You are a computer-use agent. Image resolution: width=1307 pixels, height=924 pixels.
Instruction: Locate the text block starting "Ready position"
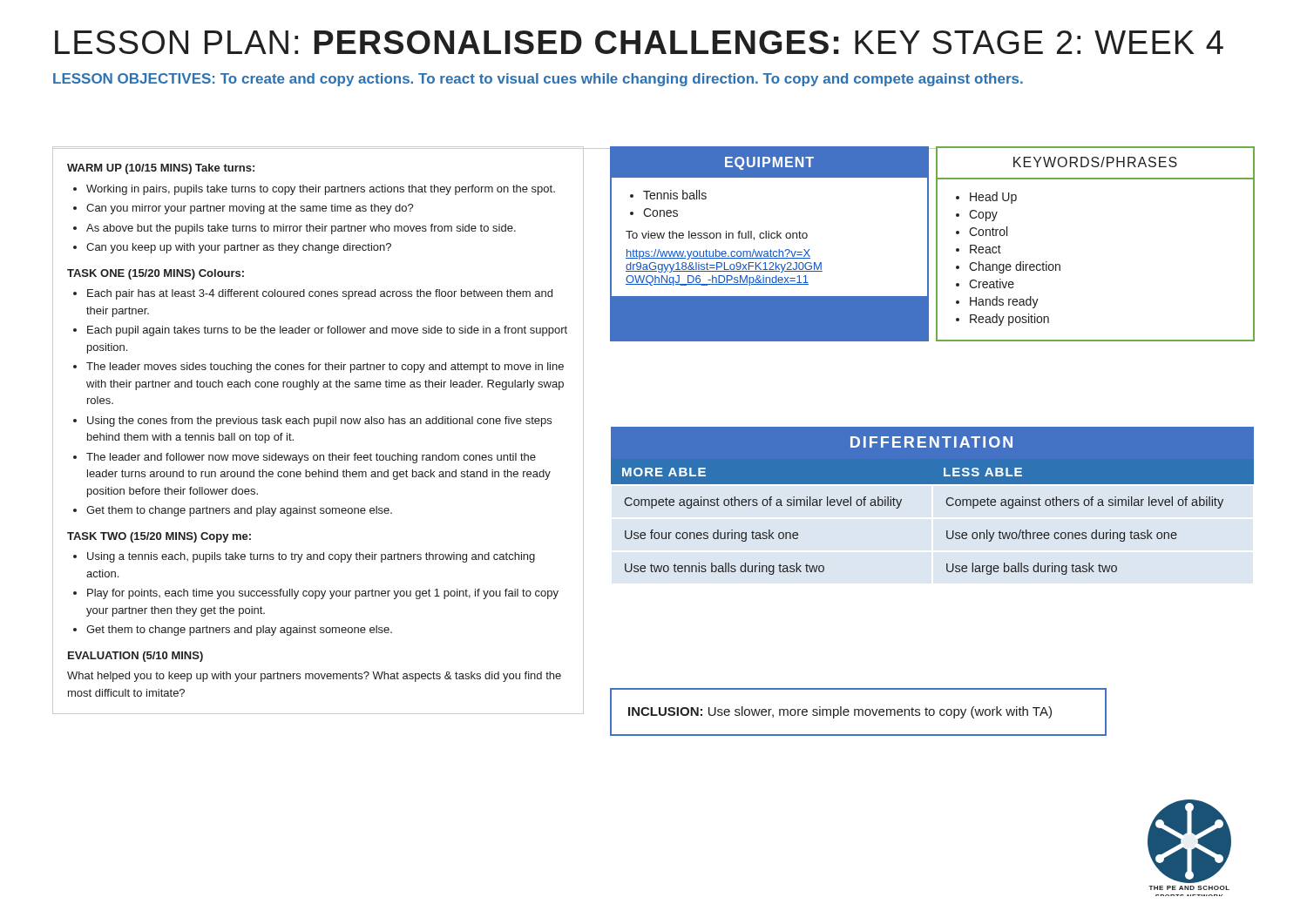1009,319
